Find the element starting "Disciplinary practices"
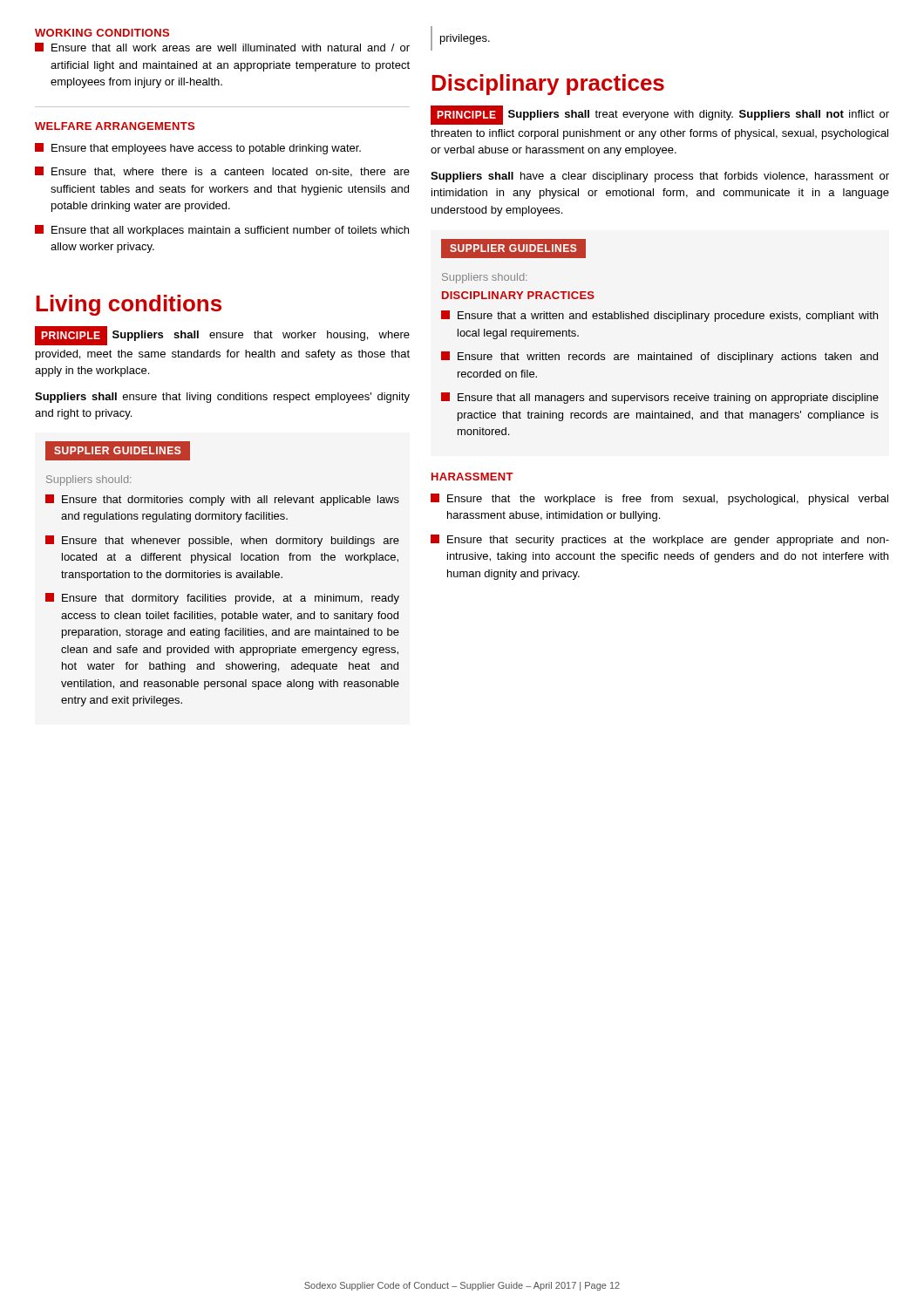Screen dimensions: 1308x924 tap(660, 83)
